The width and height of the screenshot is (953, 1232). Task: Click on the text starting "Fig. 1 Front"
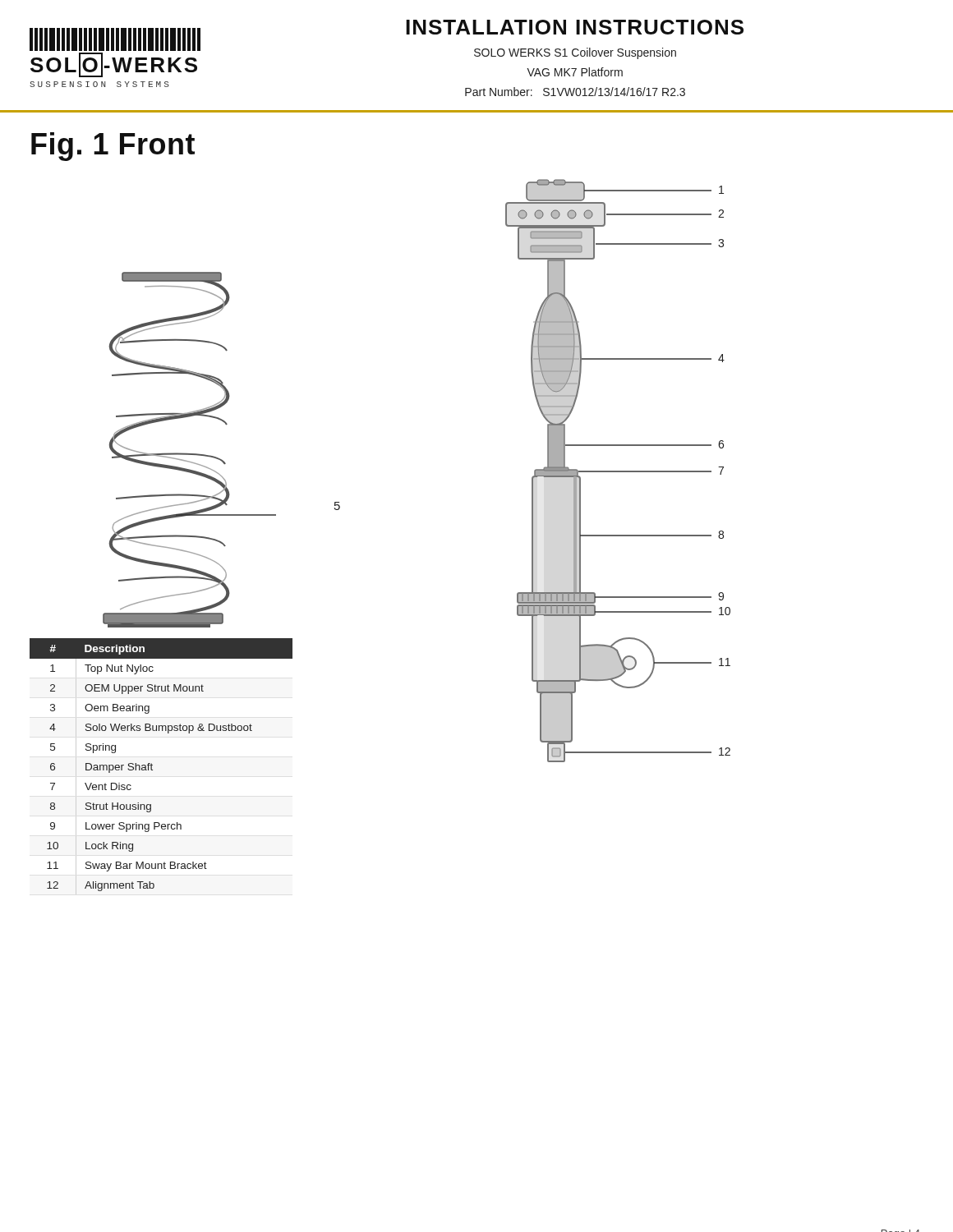113,144
